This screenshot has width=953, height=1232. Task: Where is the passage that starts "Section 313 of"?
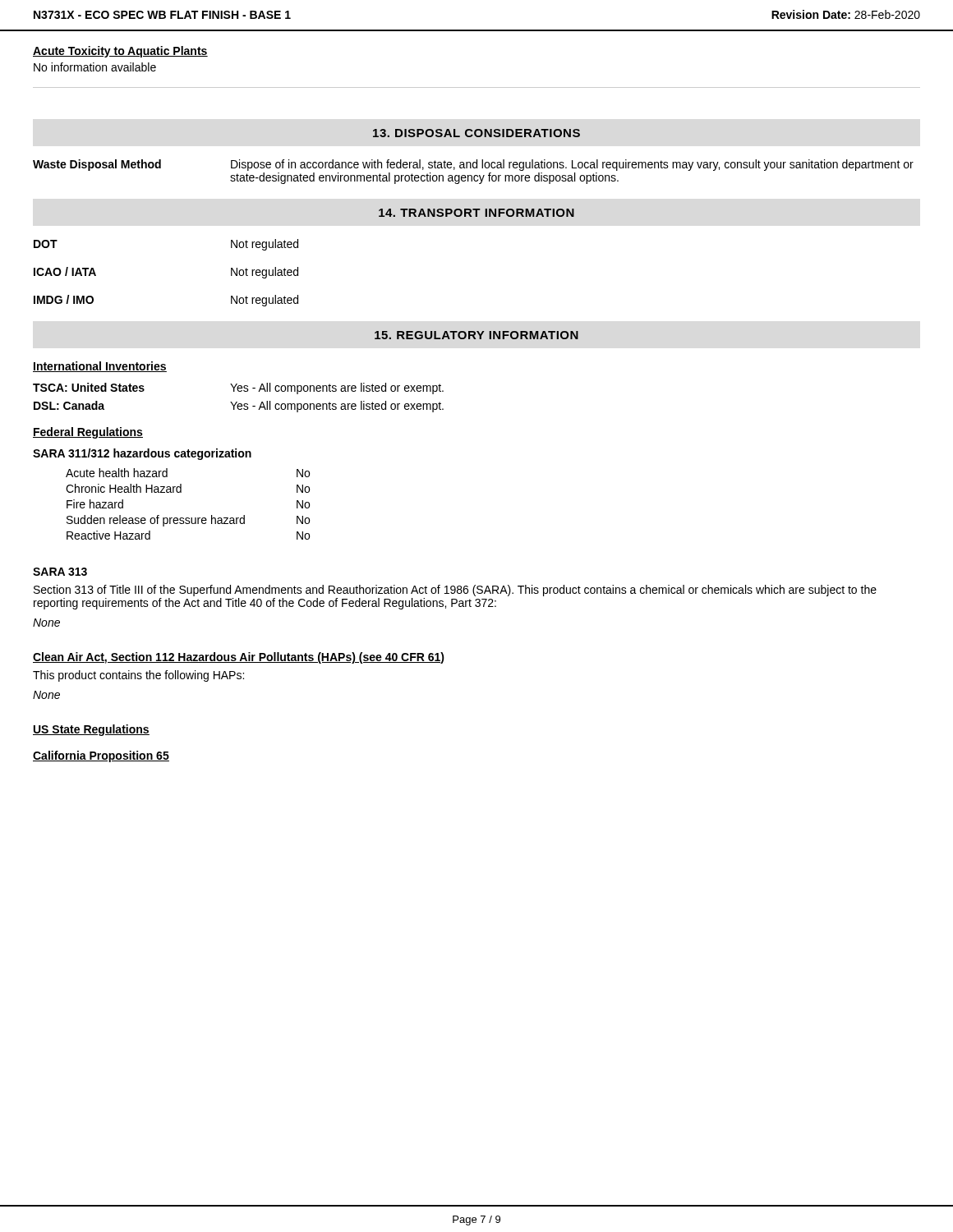pos(455,596)
